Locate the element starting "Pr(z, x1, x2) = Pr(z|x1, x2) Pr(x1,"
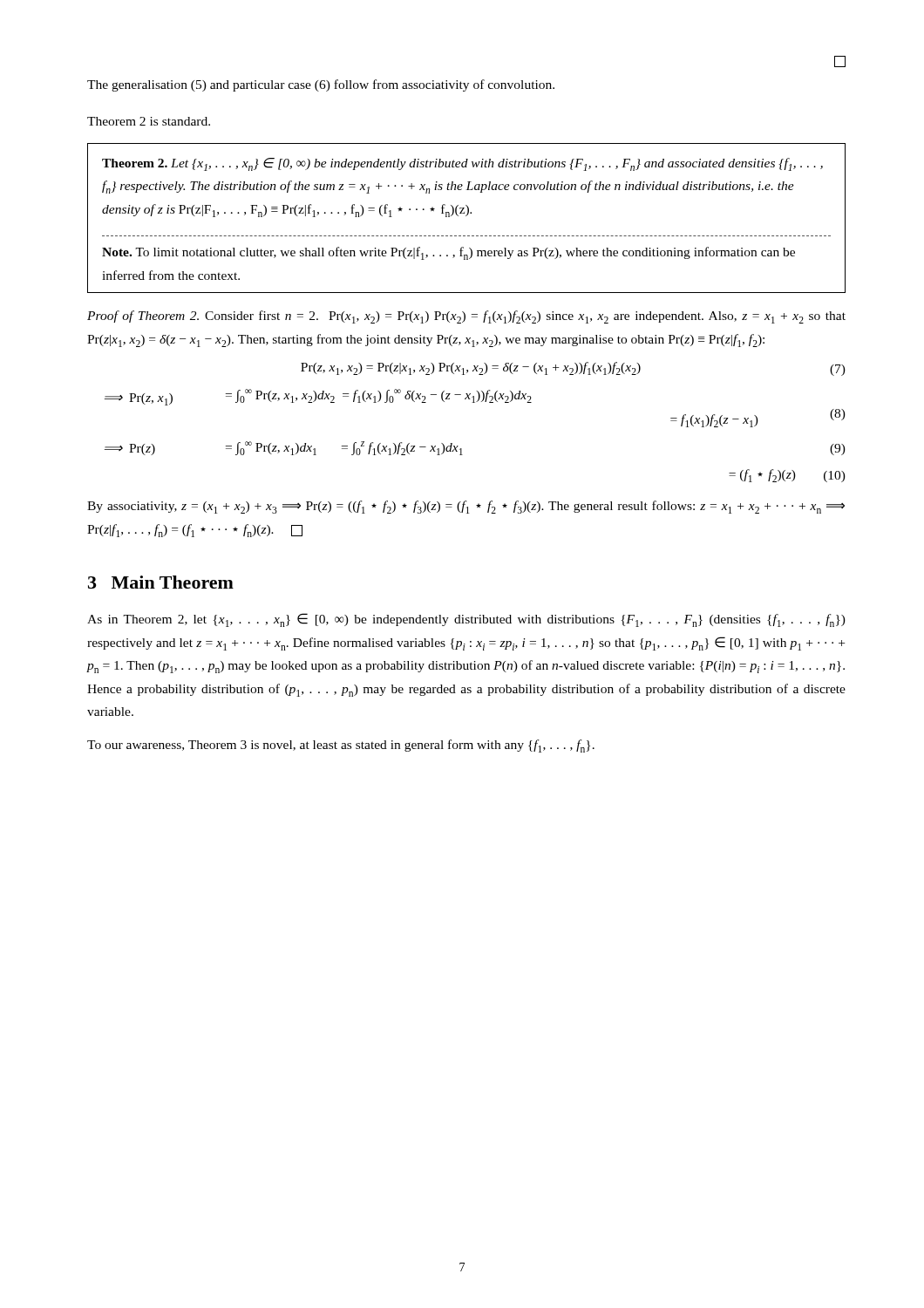This screenshot has width=924, height=1308. click(x=466, y=368)
